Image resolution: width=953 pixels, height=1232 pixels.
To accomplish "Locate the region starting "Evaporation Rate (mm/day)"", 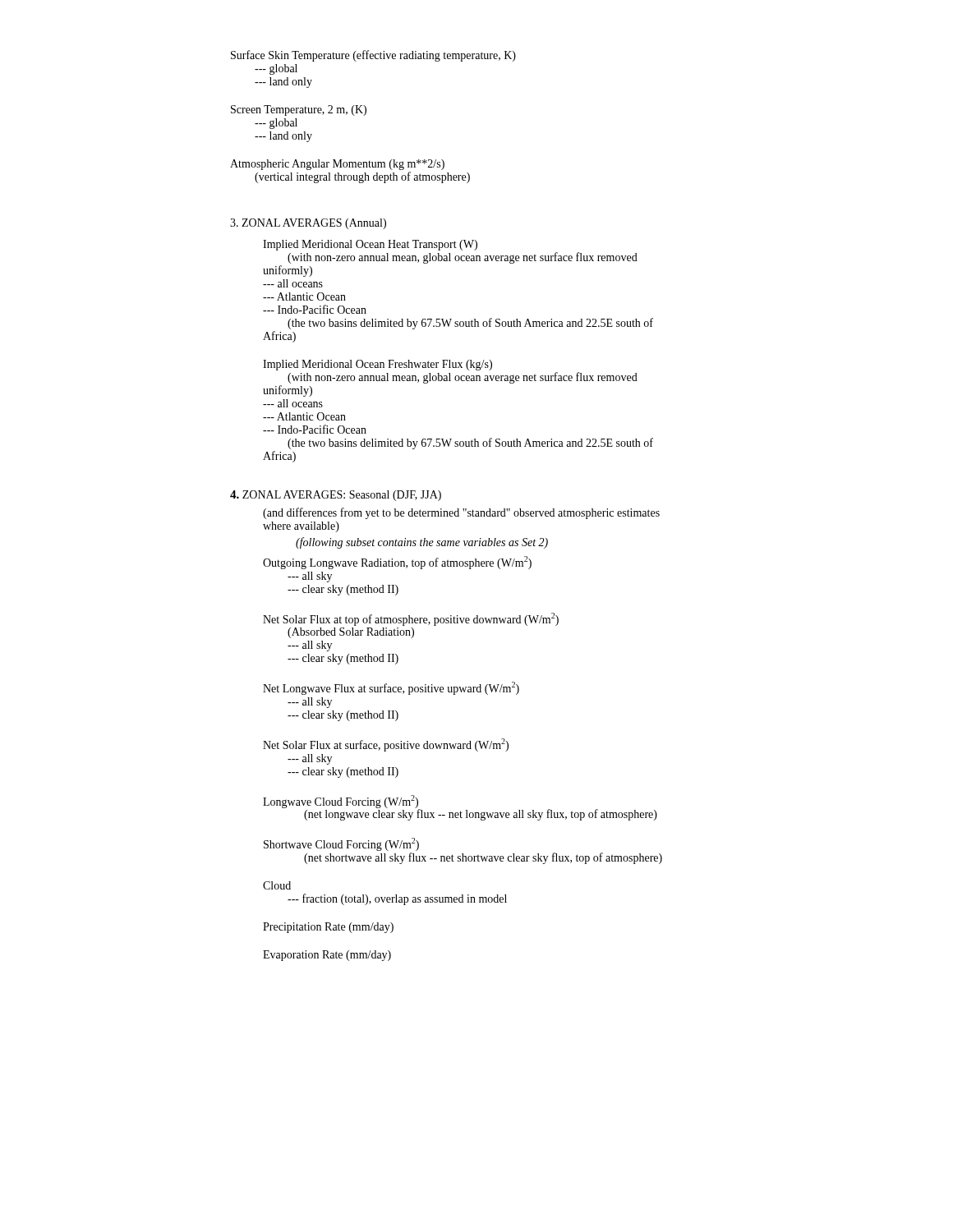I will [x=327, y=955].
